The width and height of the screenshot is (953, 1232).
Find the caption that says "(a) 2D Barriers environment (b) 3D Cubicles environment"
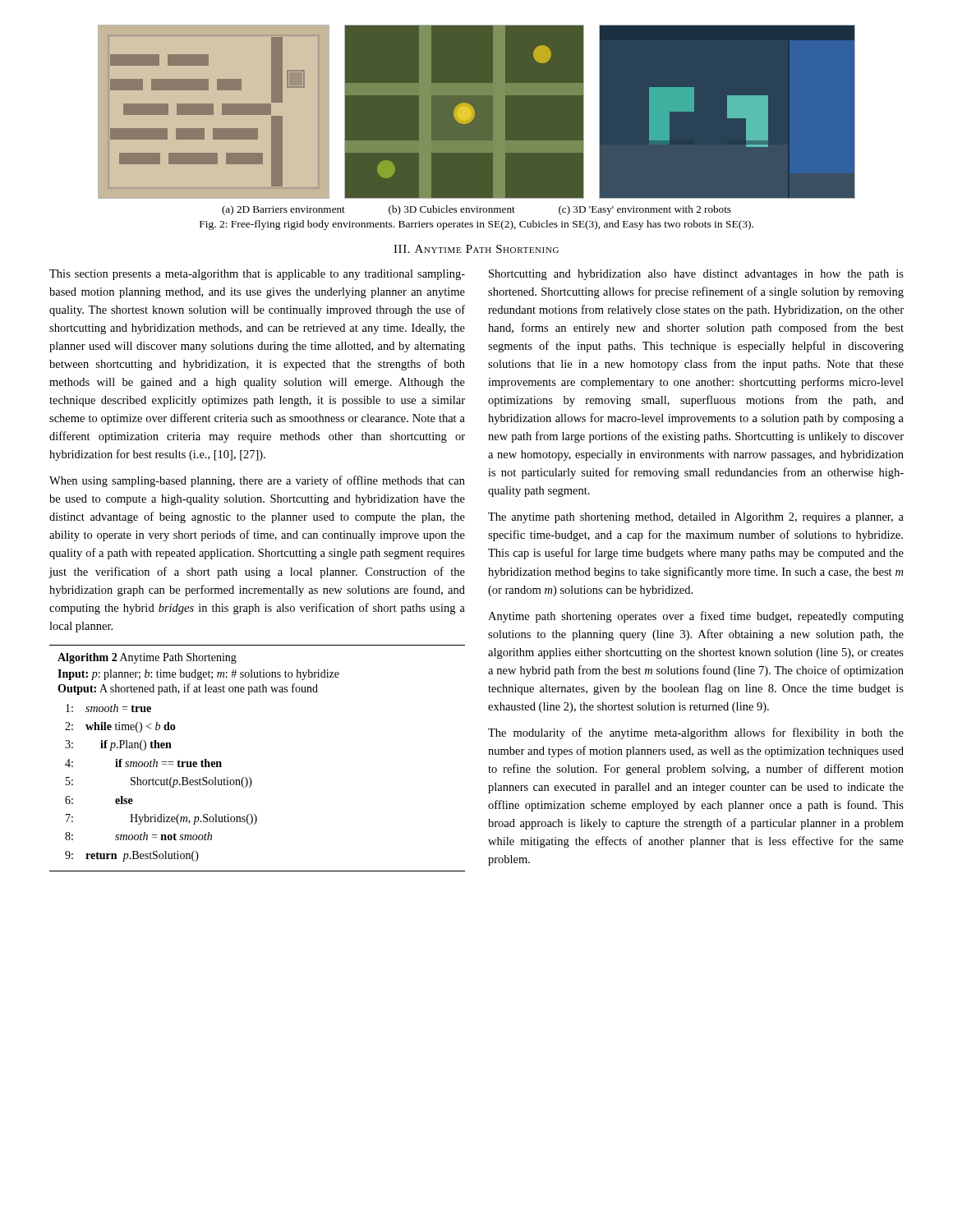tap(476, 209)
